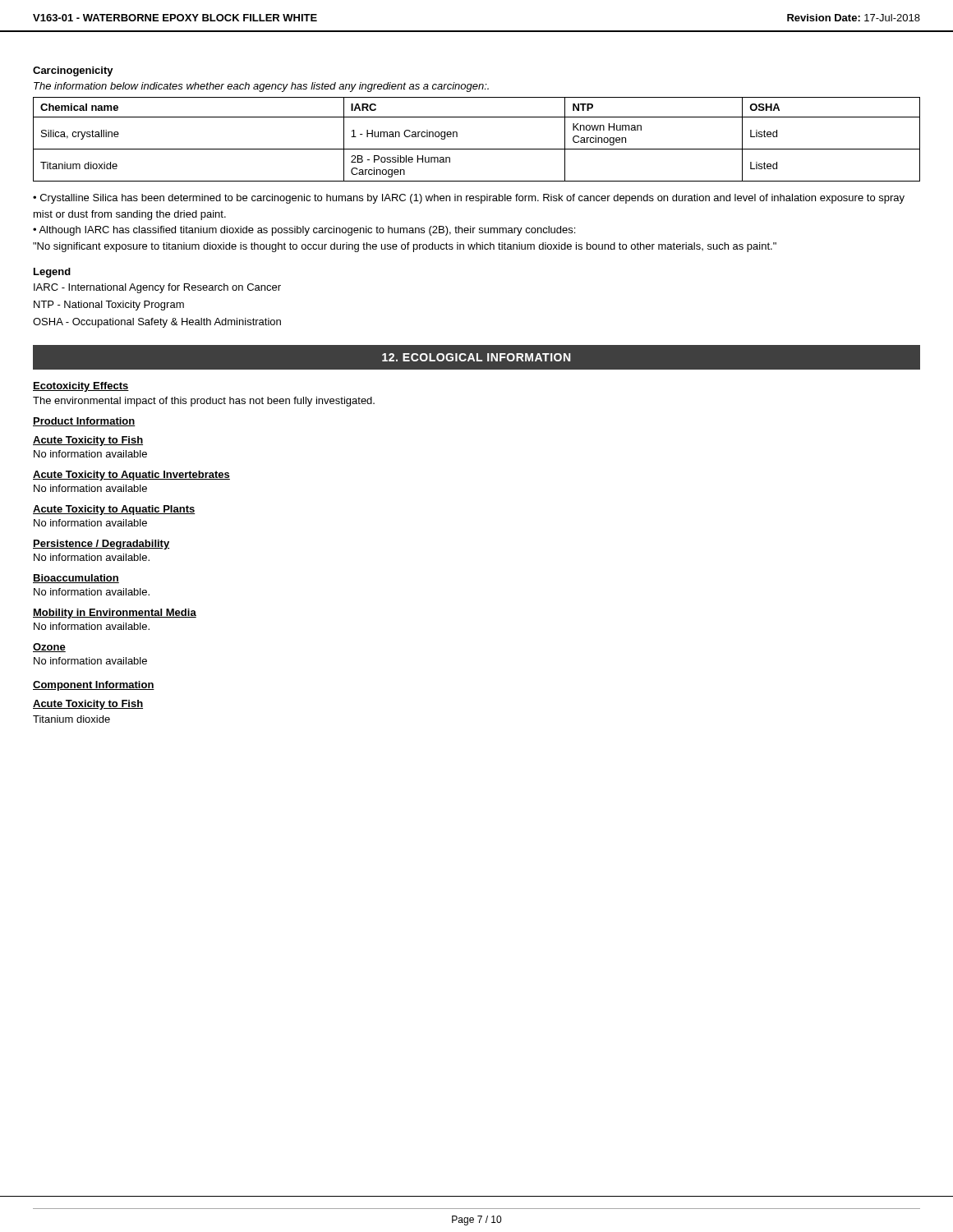
Task: Locate the block of text that opens with "The information below indicates whether"
Action: tap(261, 86)
